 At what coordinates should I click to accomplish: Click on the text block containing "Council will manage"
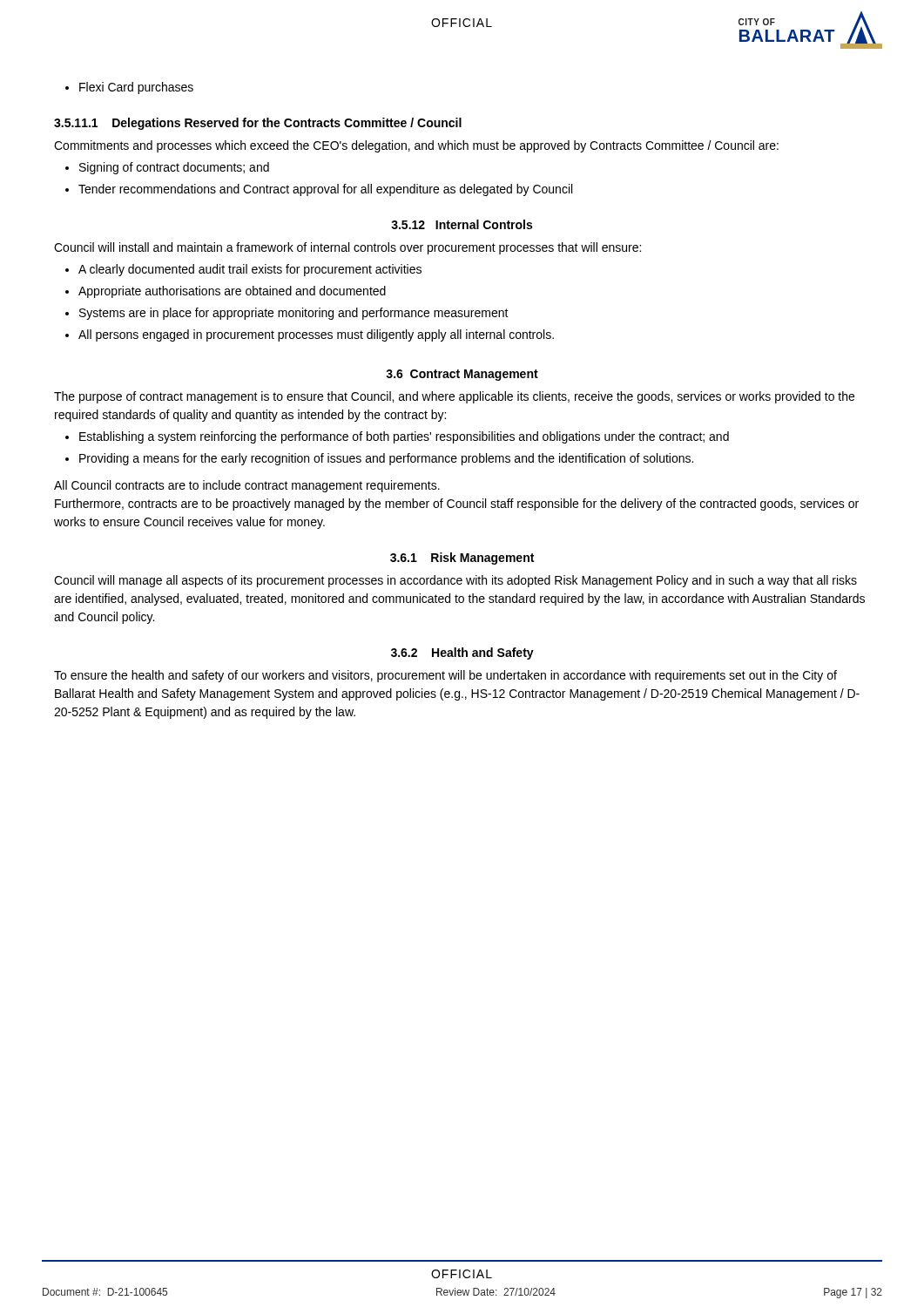click(460, 599)
